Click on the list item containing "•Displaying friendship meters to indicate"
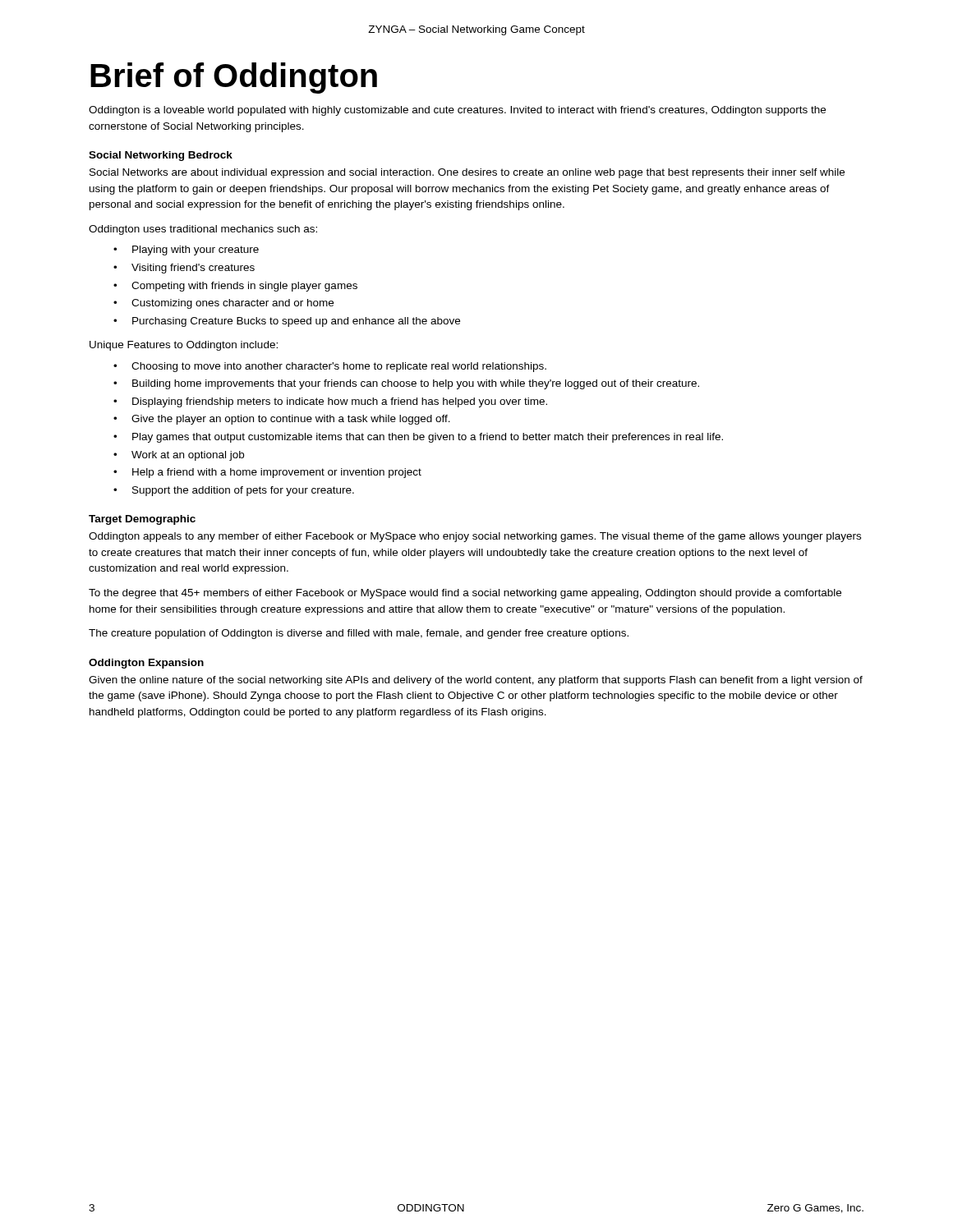This screenshot has height=1232, width=953. 489,401
